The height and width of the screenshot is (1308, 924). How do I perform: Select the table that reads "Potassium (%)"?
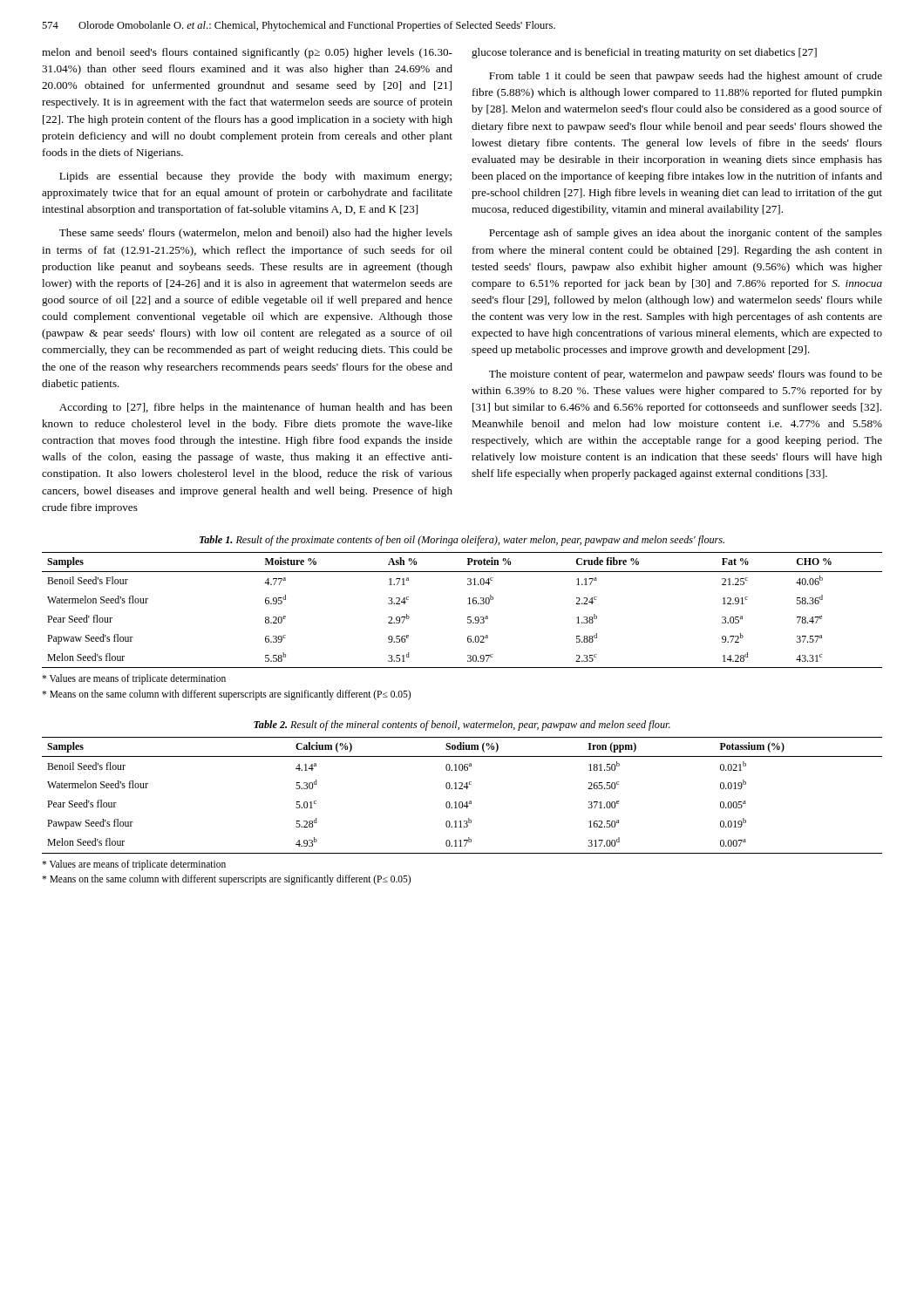click(x=462, y=795)
